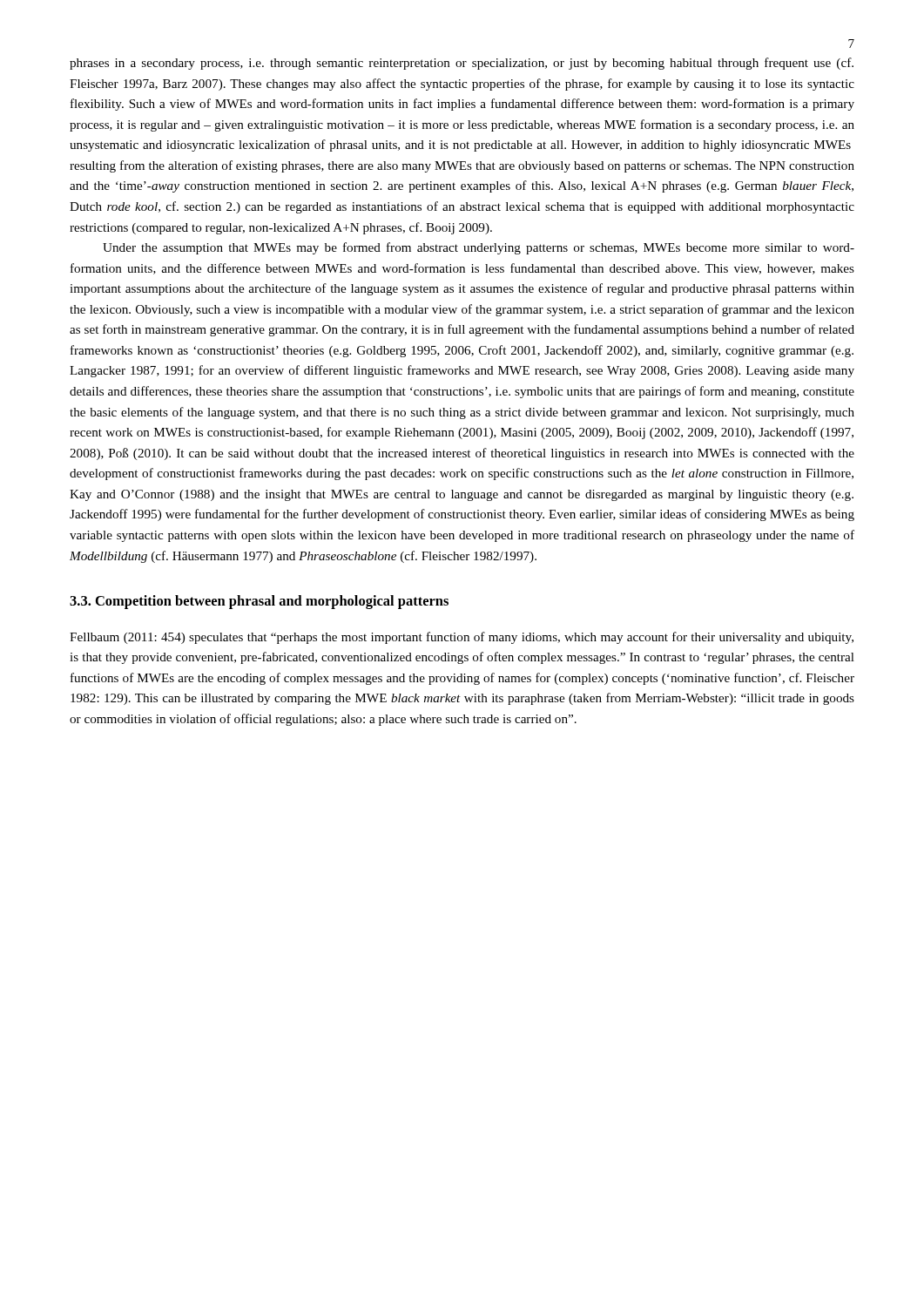Navigate to the text starting "Fellbaum (2011: 454) speculates that “perhaps the most"
This screenshot has height=1307, width=924.
click(x=462, y=677)
